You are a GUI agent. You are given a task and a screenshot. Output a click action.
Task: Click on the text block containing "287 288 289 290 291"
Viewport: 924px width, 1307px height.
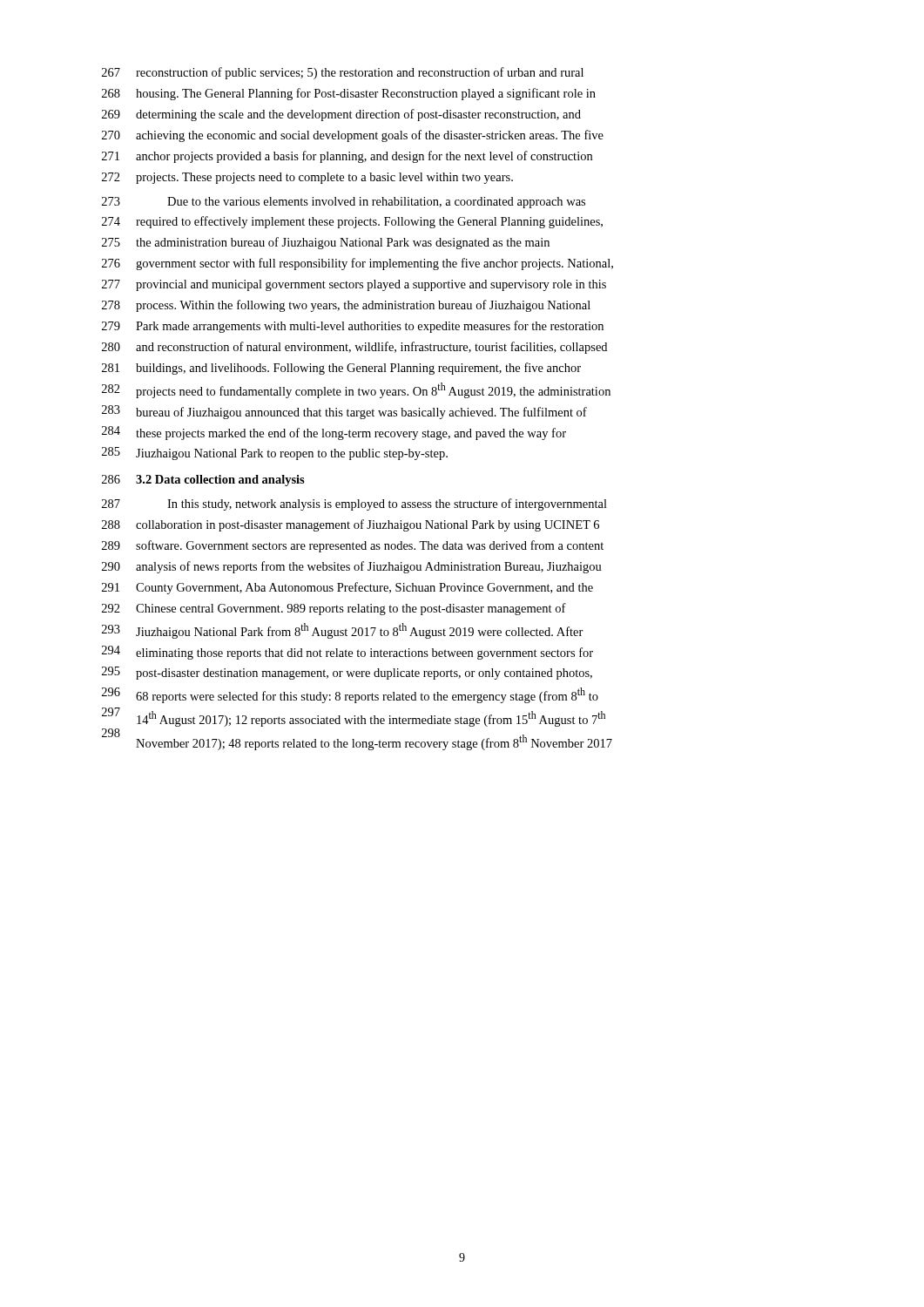coord(462,624)
